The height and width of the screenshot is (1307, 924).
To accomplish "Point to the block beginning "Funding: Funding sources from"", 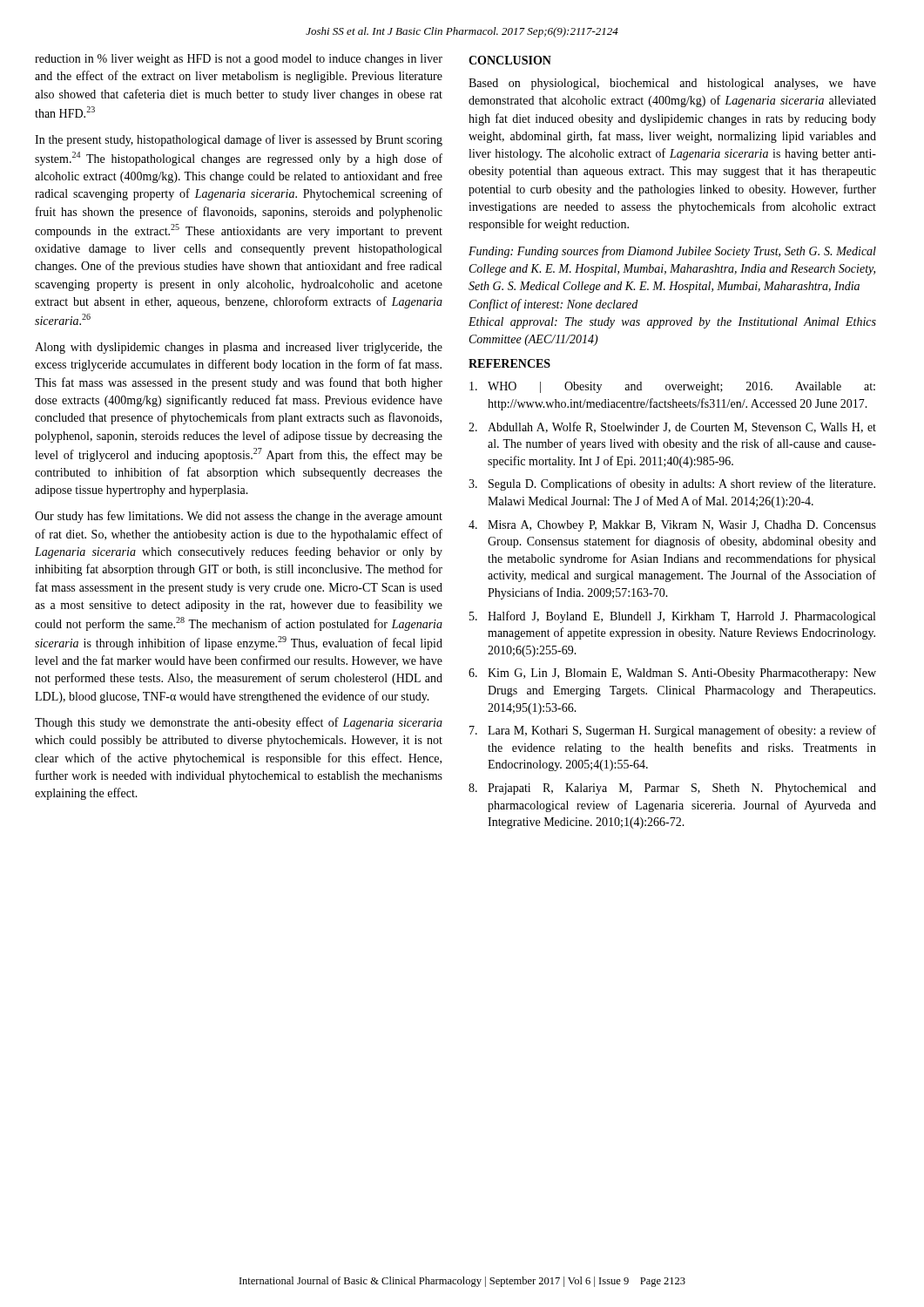I will [672, 296].
